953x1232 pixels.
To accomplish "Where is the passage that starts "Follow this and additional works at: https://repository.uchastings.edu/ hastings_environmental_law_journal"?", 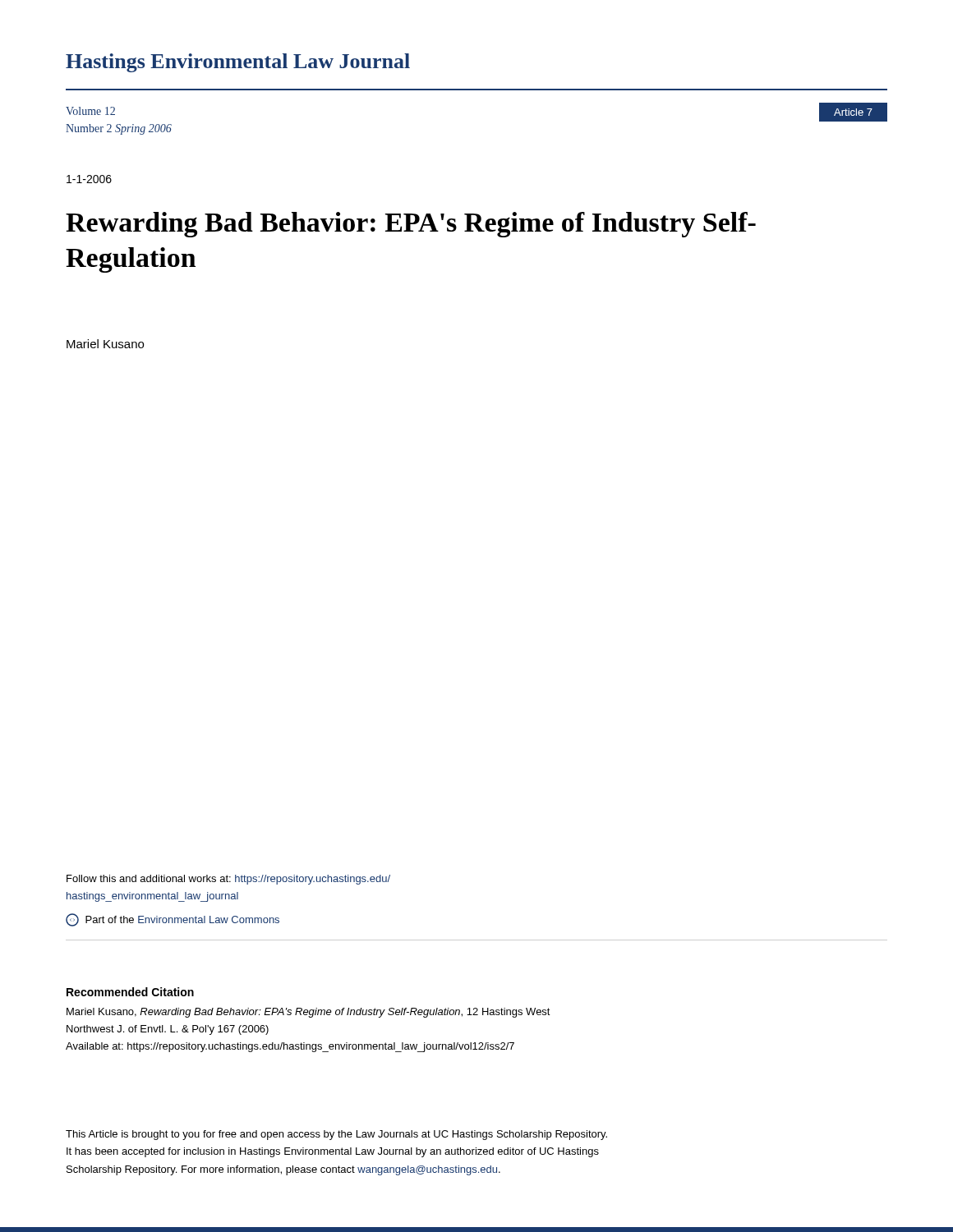I will click(228, 880).
